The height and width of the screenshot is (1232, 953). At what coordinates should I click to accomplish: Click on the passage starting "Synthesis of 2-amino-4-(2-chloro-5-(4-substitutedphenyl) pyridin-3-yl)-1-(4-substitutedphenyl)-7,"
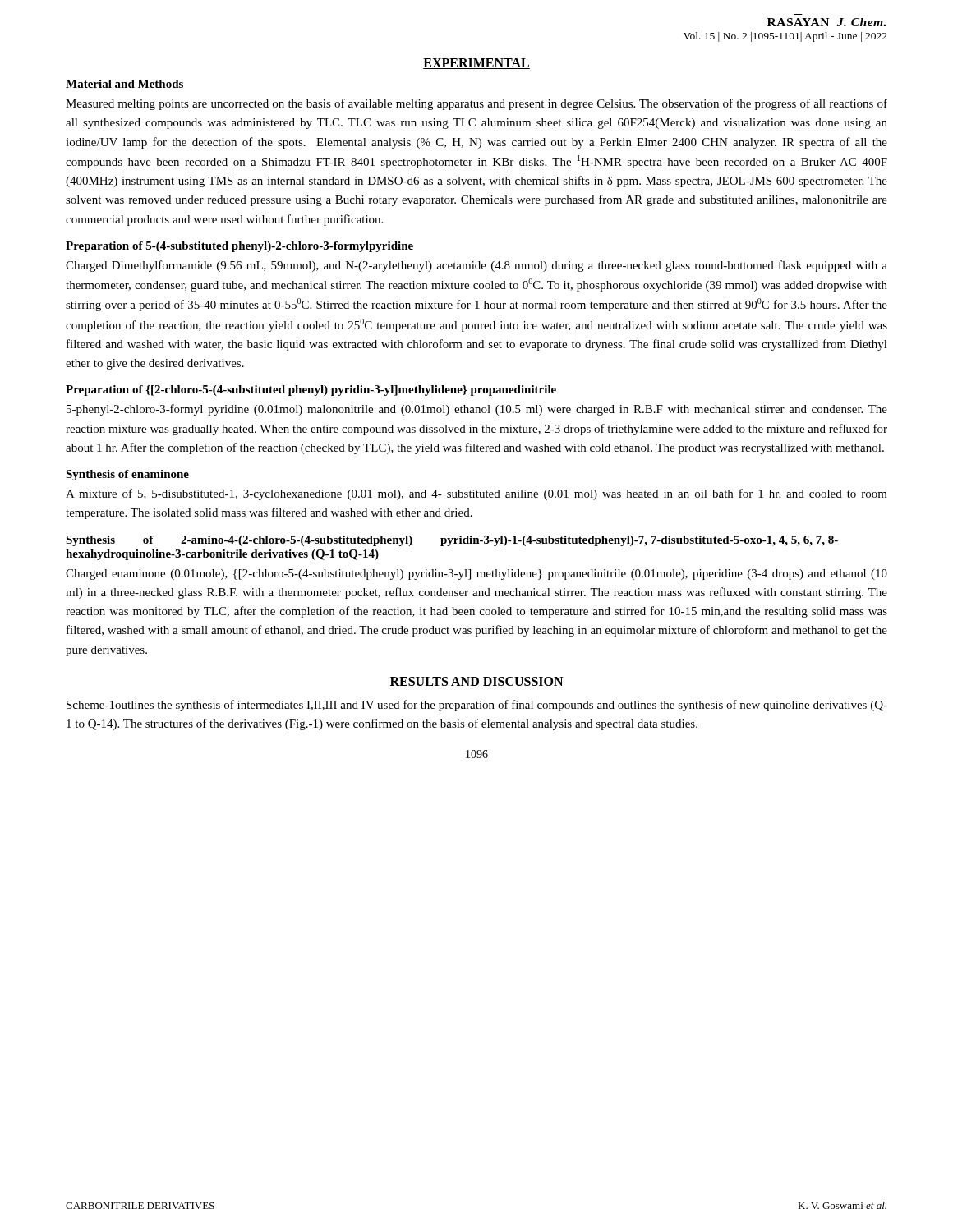[452, 546]
